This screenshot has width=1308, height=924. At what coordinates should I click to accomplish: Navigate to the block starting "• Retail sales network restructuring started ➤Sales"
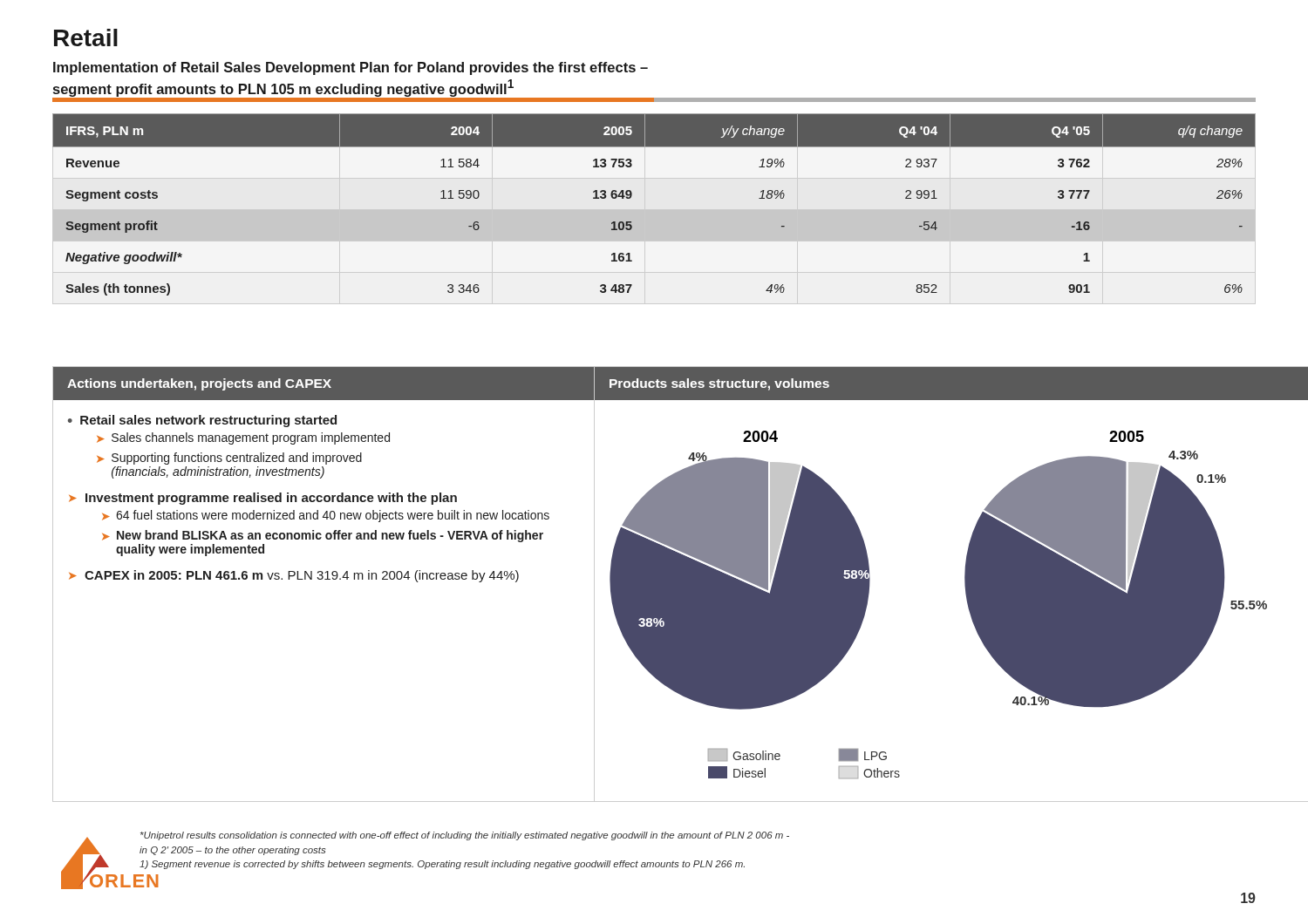tap(229, 448)
